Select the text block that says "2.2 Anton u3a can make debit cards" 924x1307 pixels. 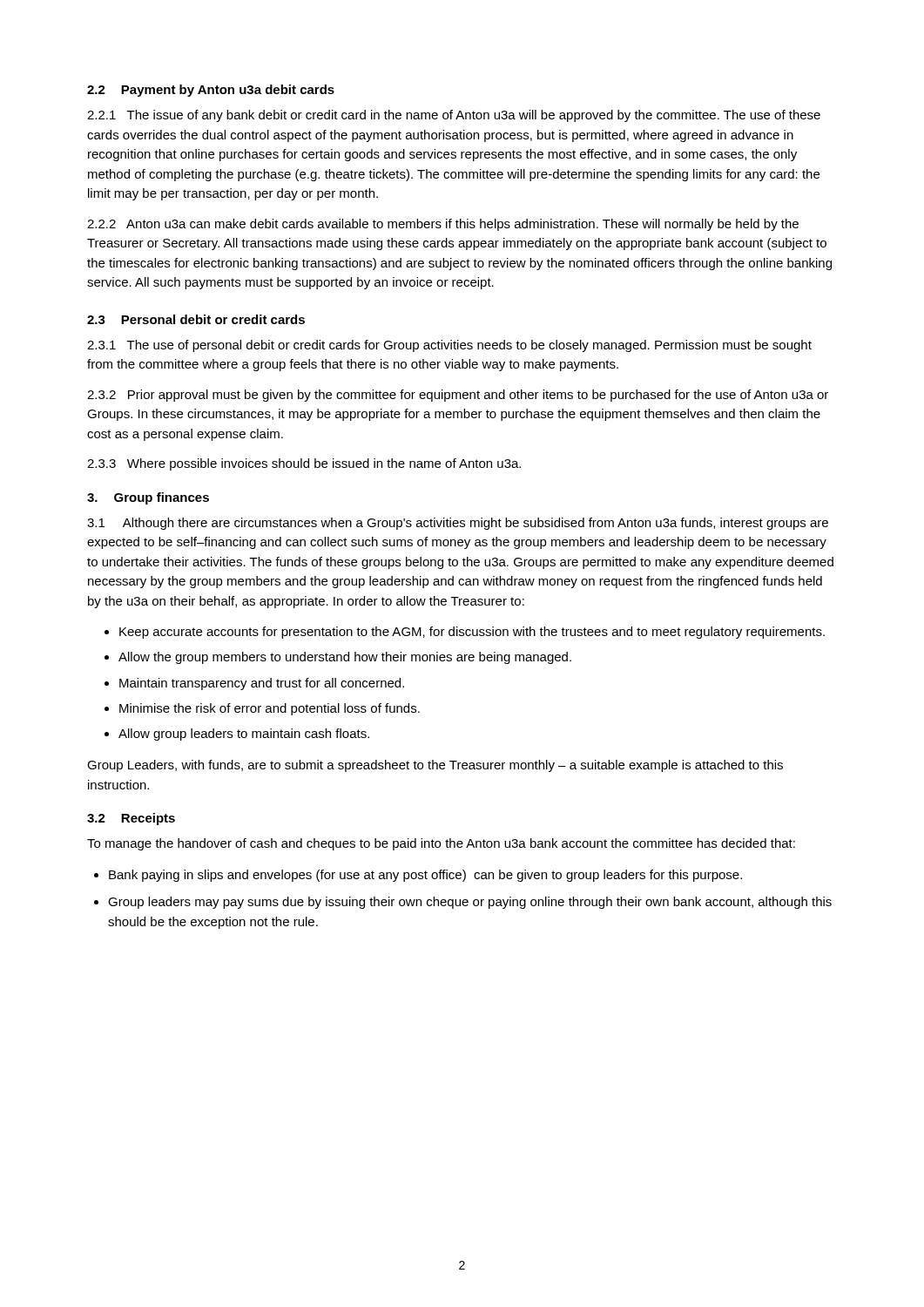point(460,252)
